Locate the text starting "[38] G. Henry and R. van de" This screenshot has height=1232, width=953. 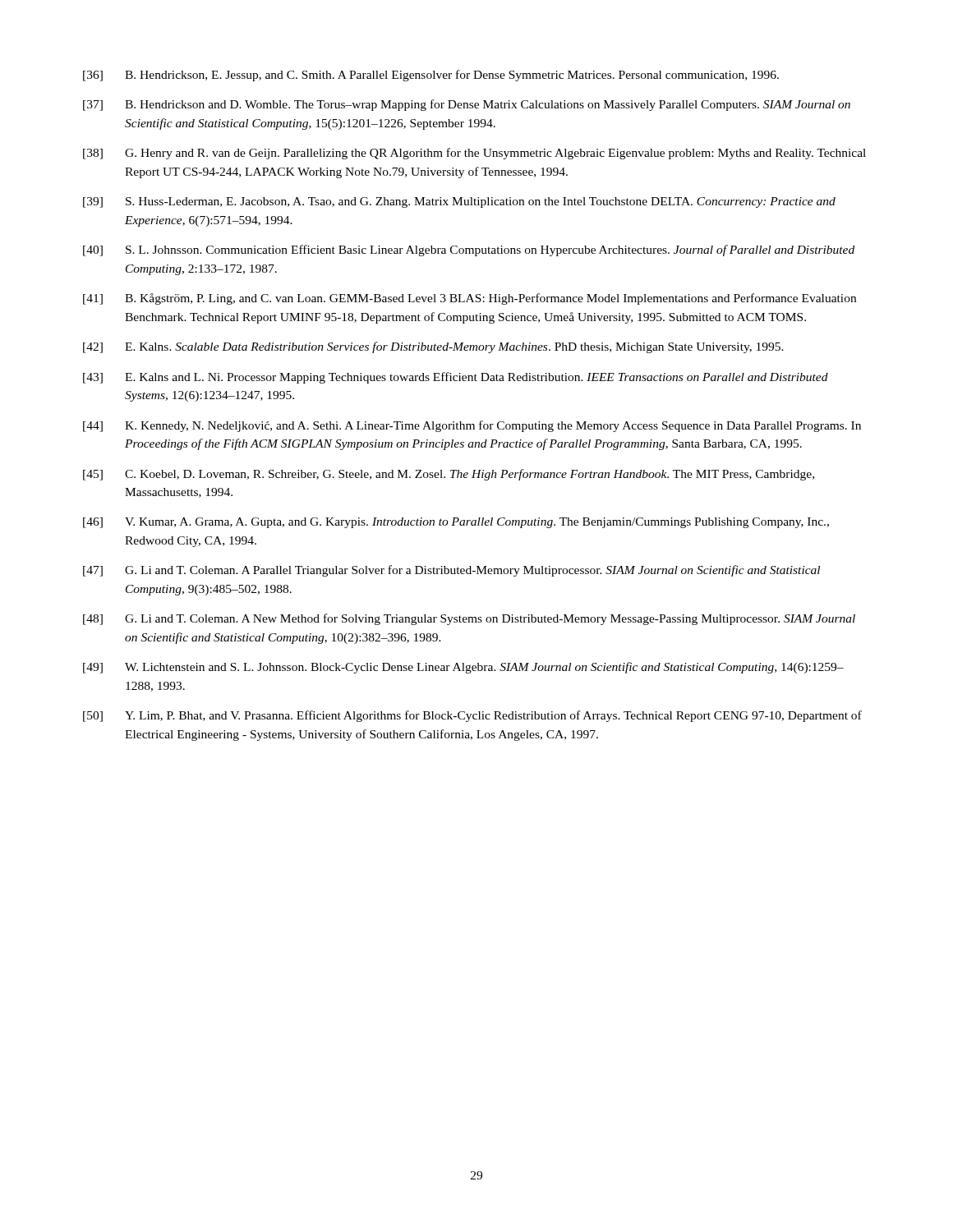tap(476, 163)
